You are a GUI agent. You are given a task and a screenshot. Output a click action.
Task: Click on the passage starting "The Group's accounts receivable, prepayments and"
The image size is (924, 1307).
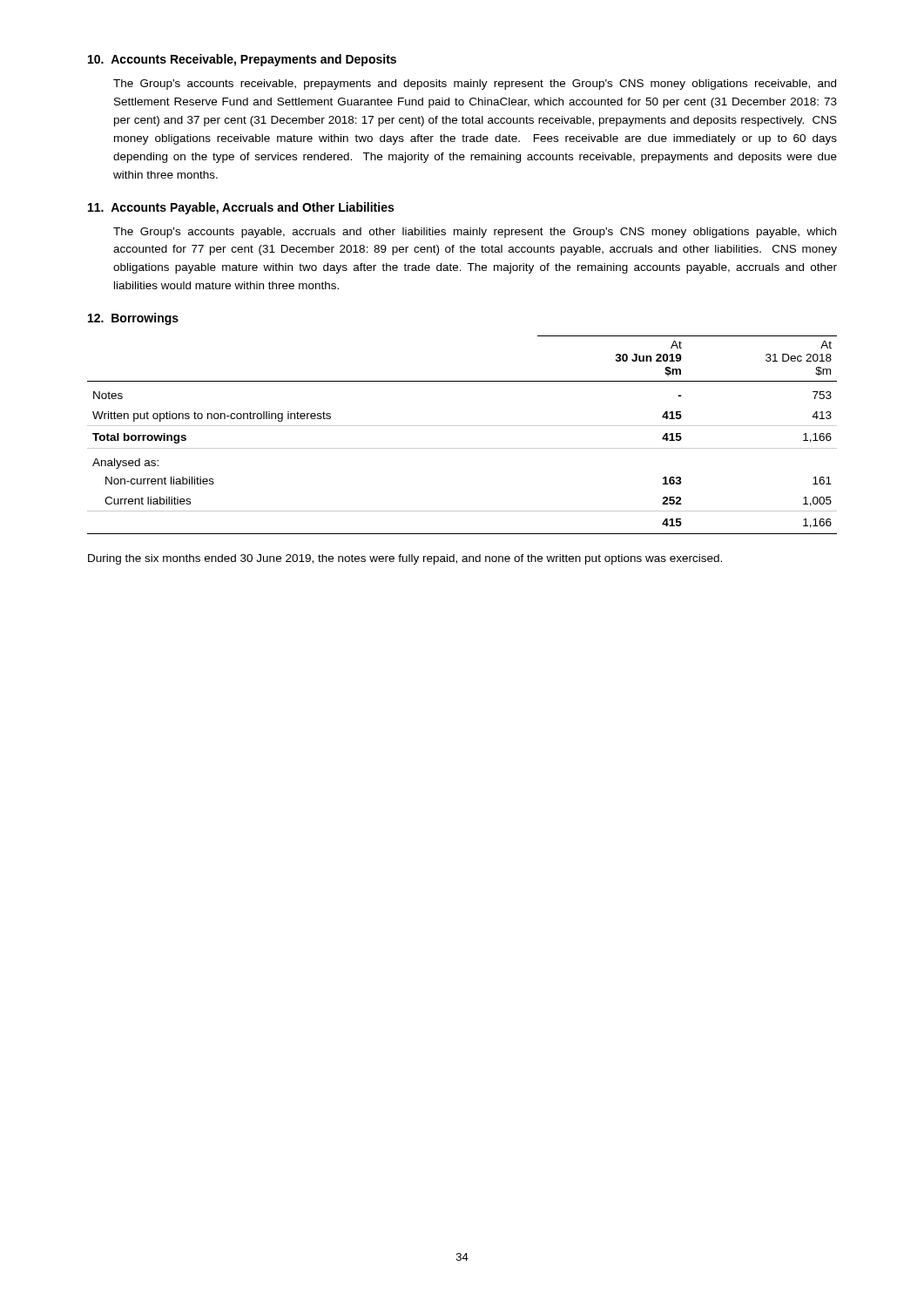pos(475,129)
